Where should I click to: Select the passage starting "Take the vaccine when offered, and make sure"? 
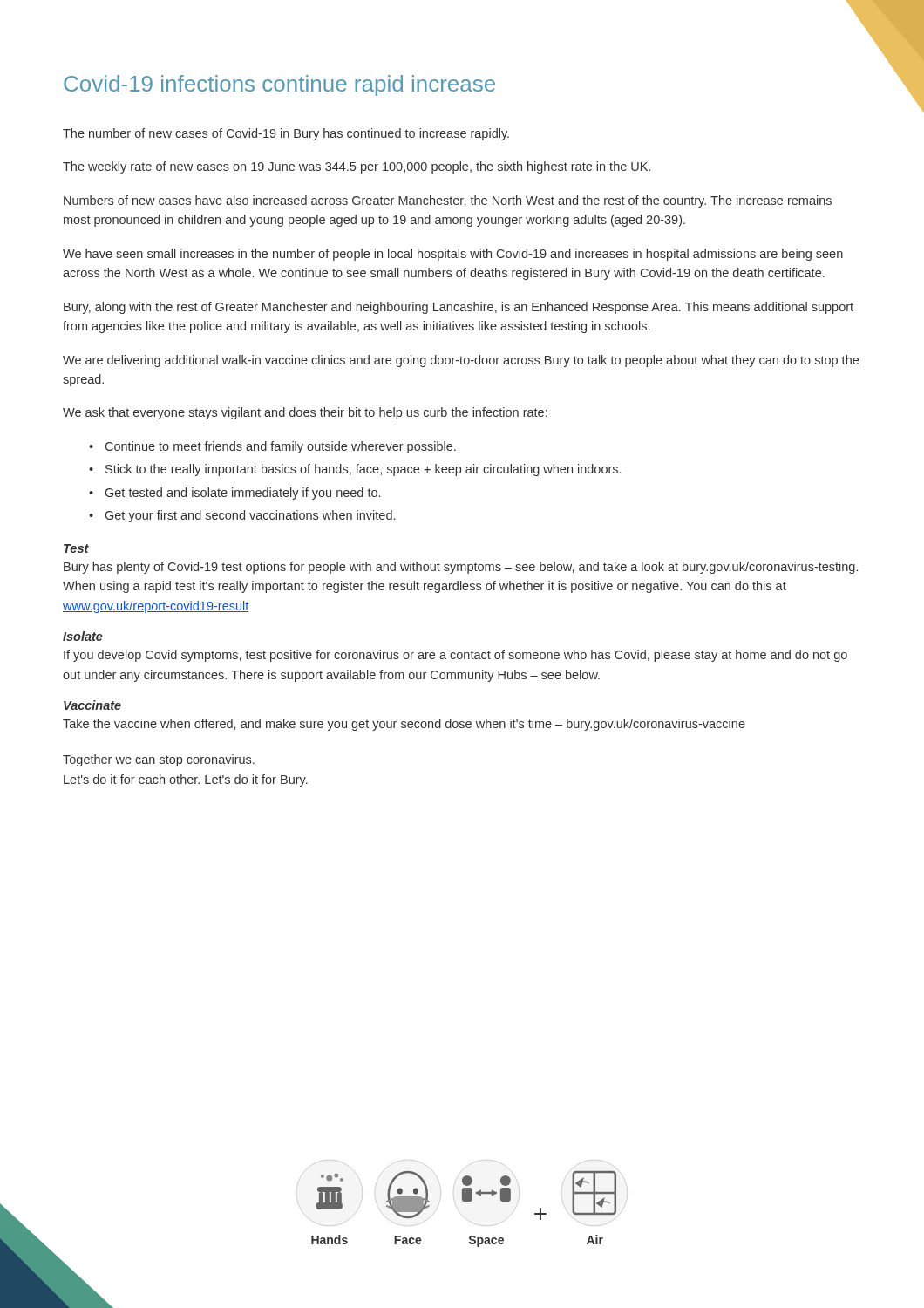click(404, 724)
